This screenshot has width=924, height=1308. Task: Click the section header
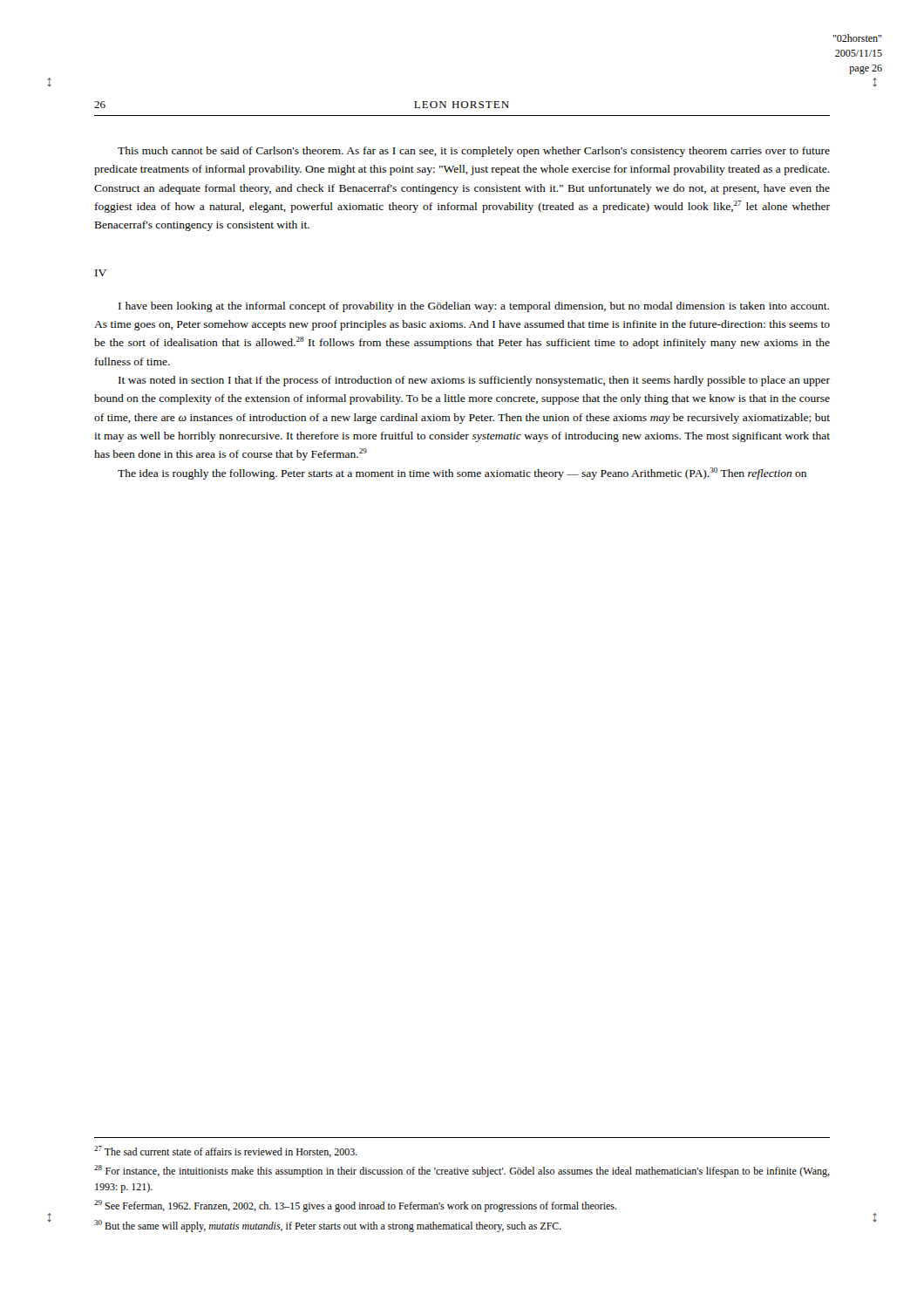pyautogui.click(x=100, y=272)
